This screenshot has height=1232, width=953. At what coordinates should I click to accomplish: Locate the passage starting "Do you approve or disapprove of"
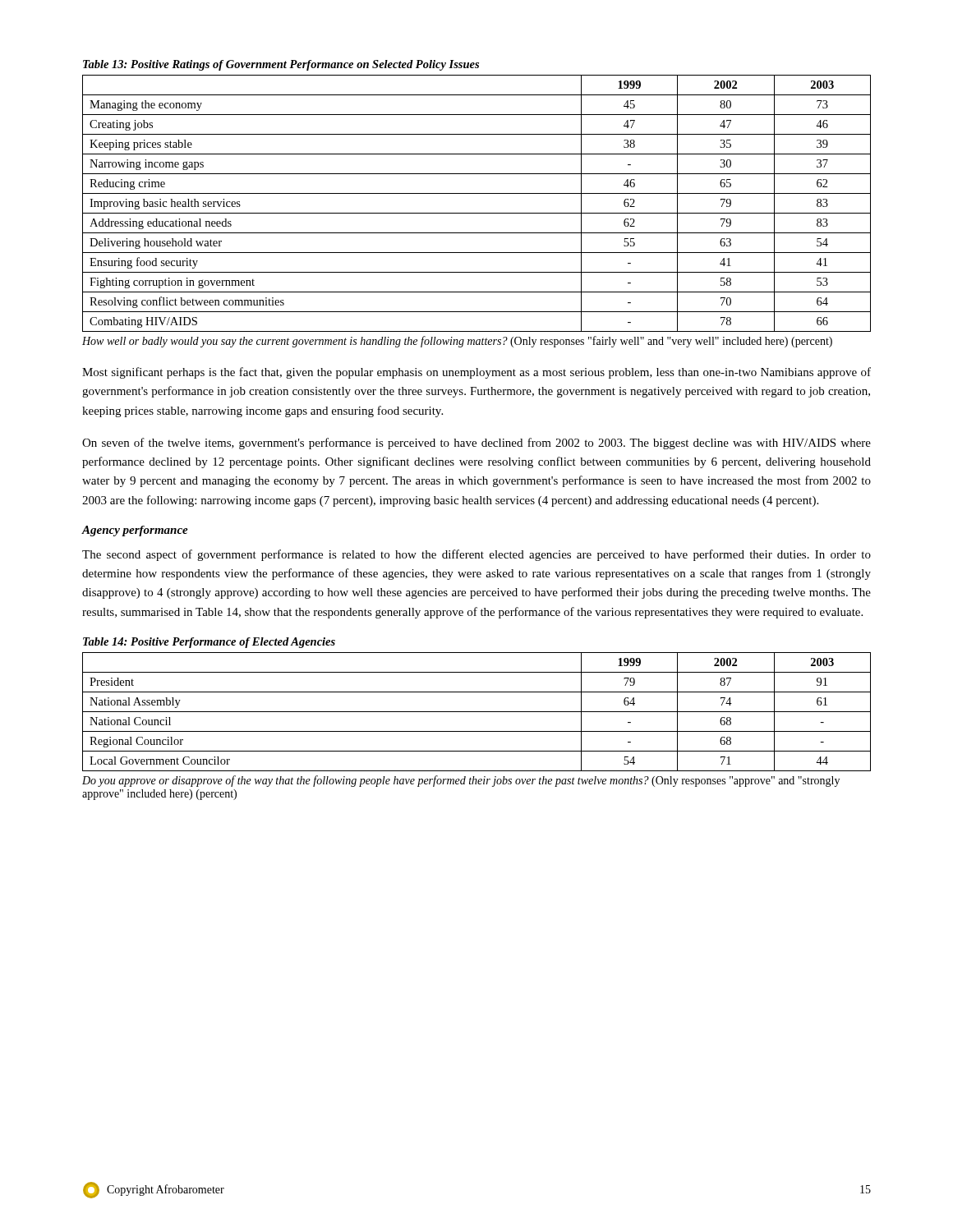pyautogui.click(x=461, y=787)
